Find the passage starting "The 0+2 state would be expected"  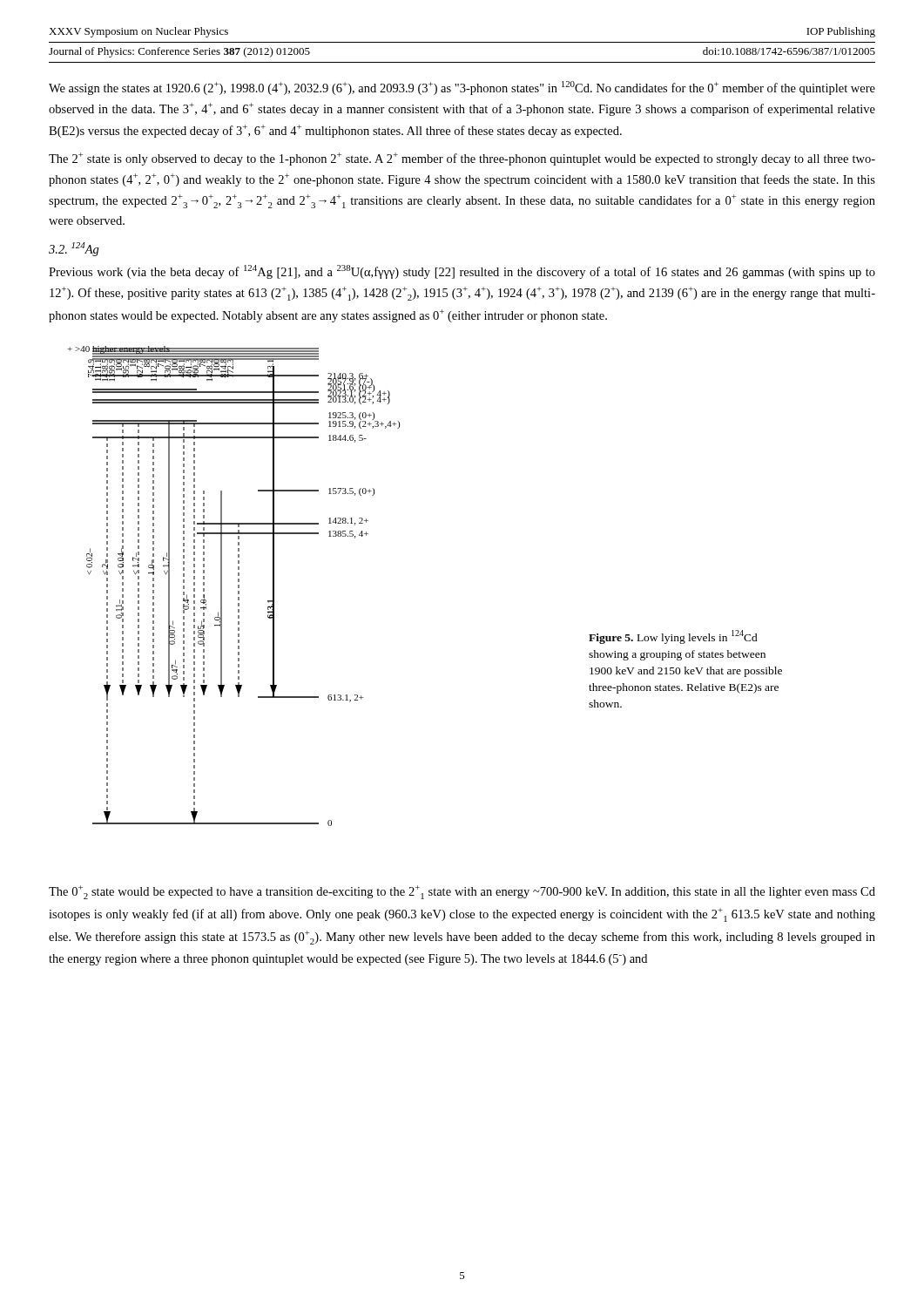[x=462, y=924]
